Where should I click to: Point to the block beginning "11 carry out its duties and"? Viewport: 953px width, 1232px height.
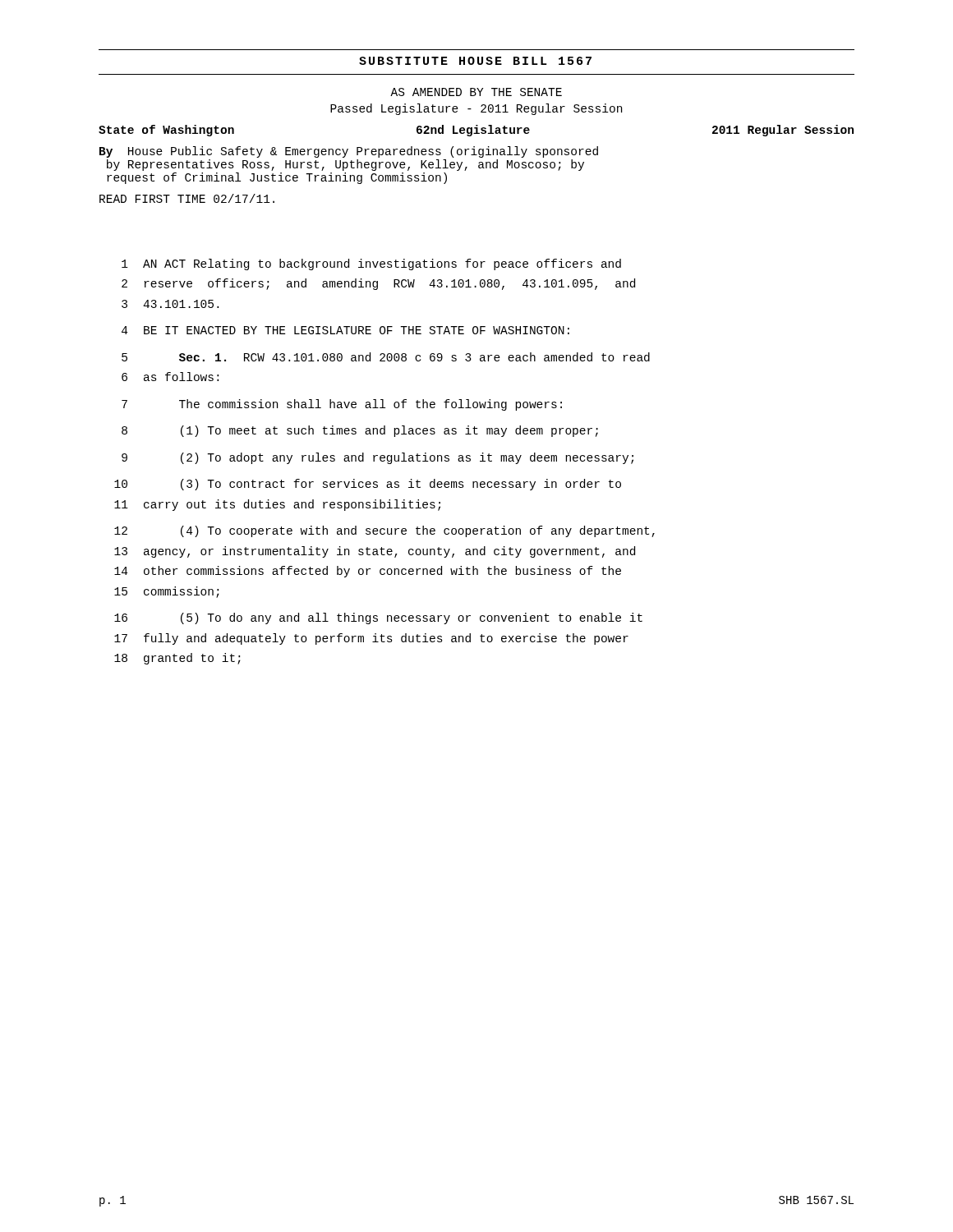tap(277, 505)
